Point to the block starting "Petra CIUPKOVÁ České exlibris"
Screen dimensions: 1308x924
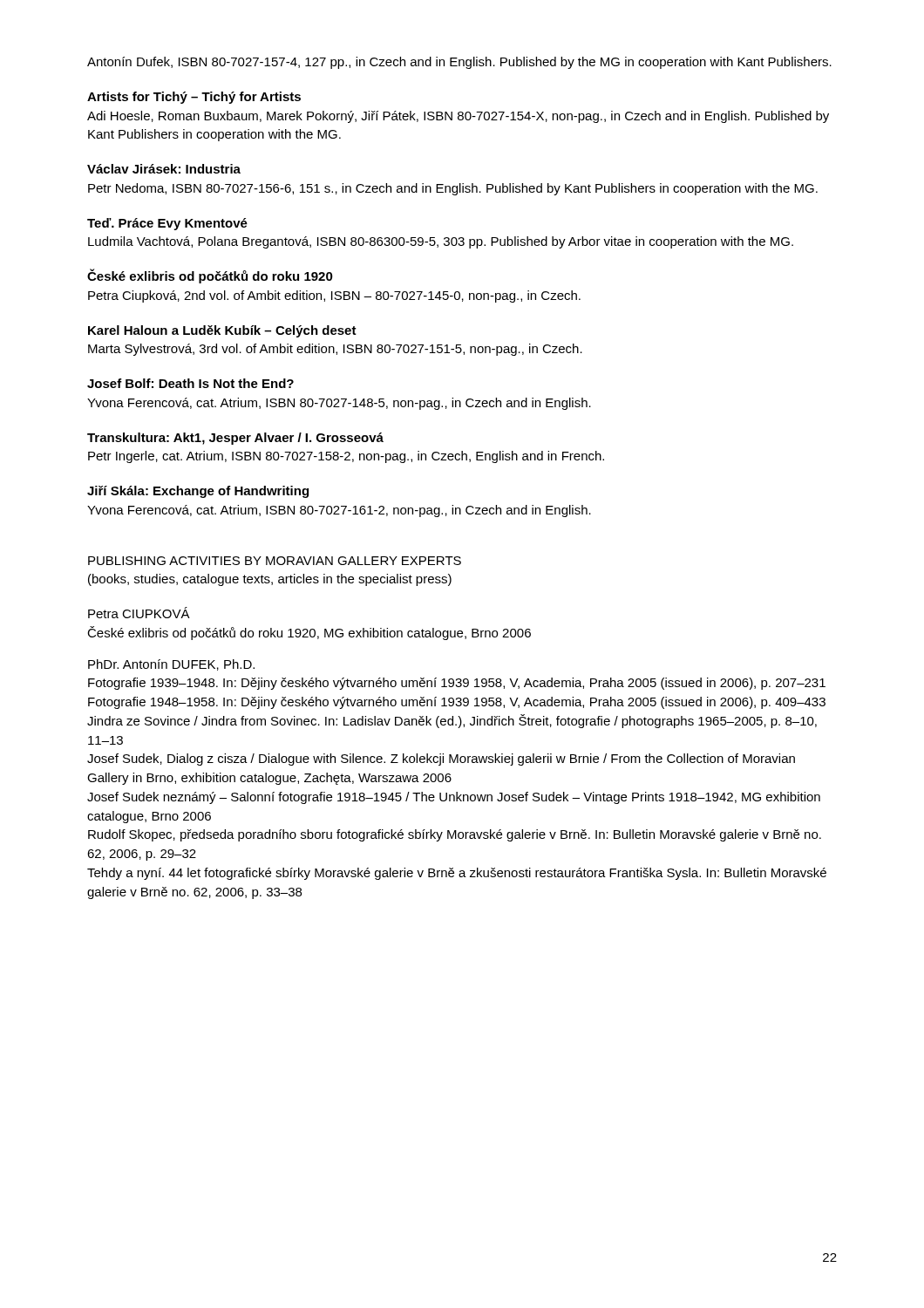309,623
